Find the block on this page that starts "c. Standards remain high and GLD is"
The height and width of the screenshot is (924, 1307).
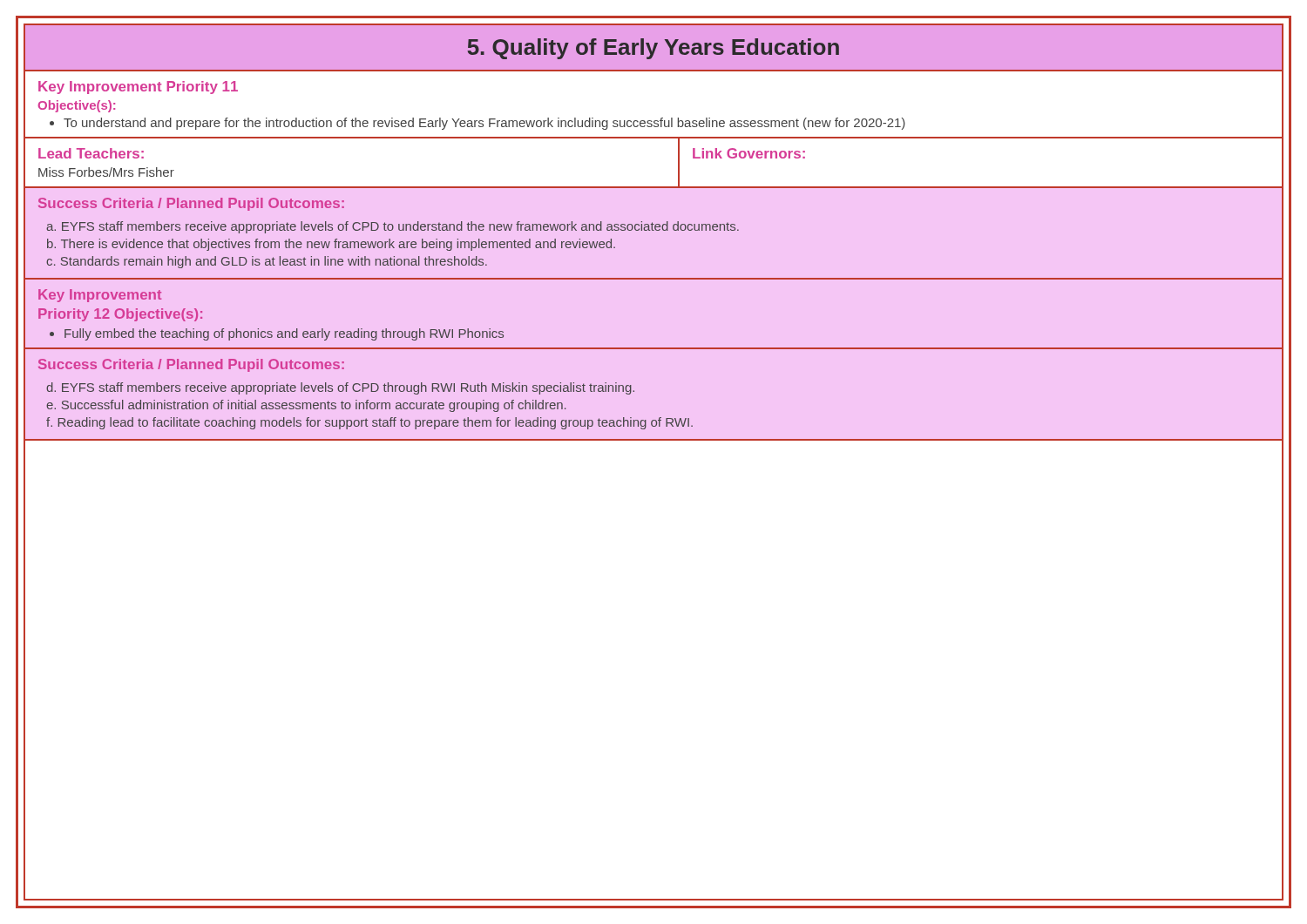(x=267, y=261)
